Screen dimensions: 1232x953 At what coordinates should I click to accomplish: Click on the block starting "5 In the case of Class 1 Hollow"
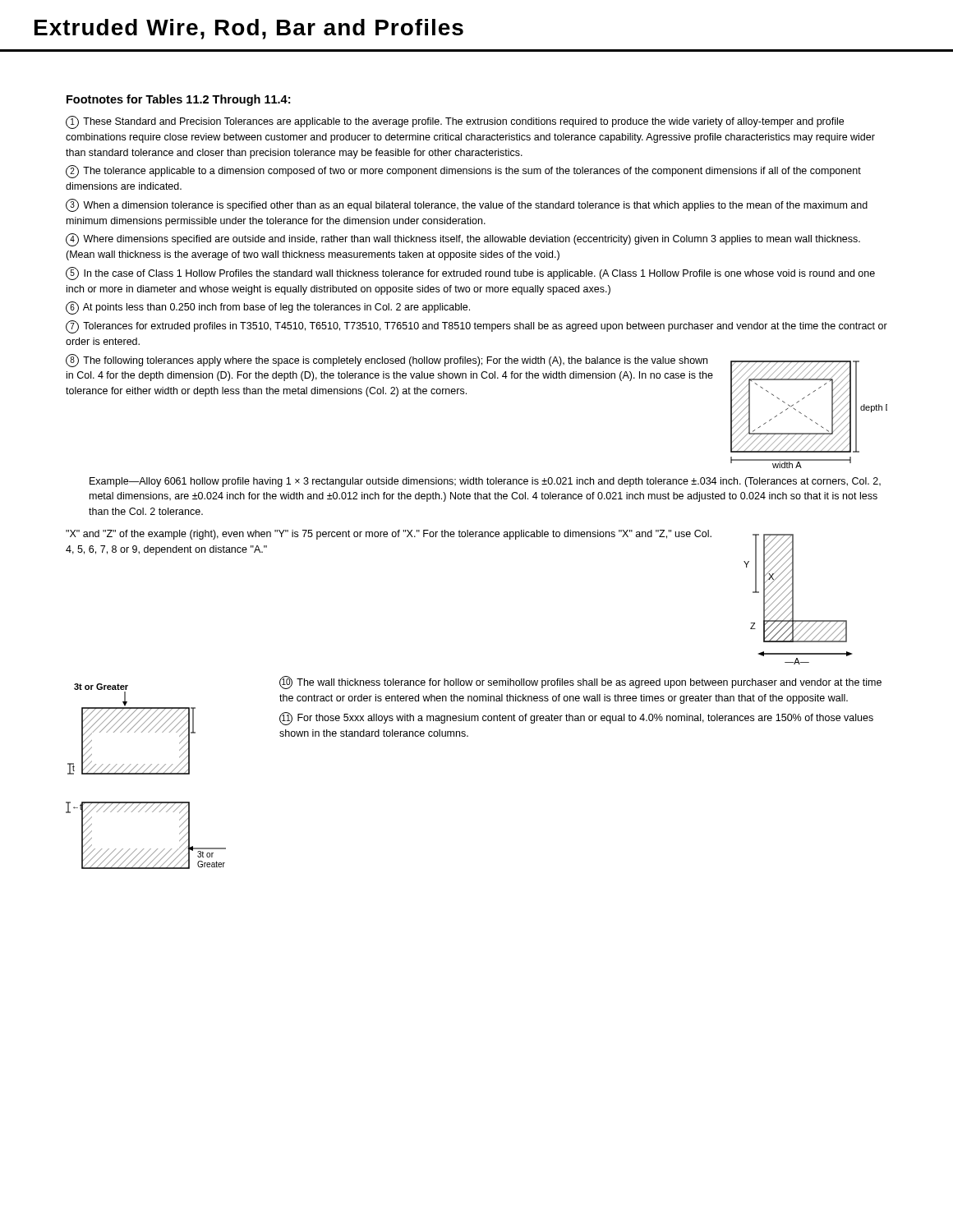click(x=470, y=281)
